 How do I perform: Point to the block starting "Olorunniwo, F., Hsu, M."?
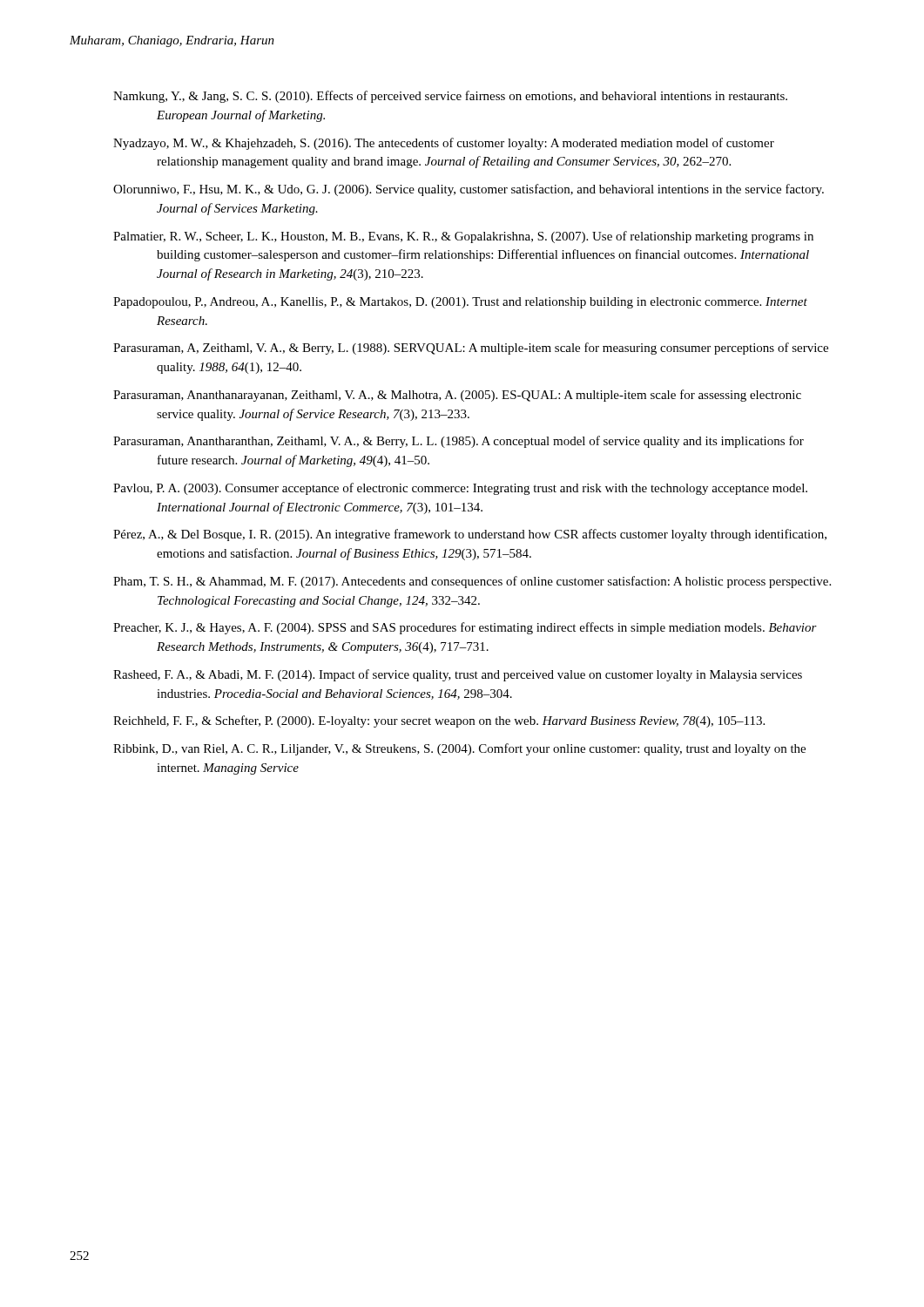point(469,199)
